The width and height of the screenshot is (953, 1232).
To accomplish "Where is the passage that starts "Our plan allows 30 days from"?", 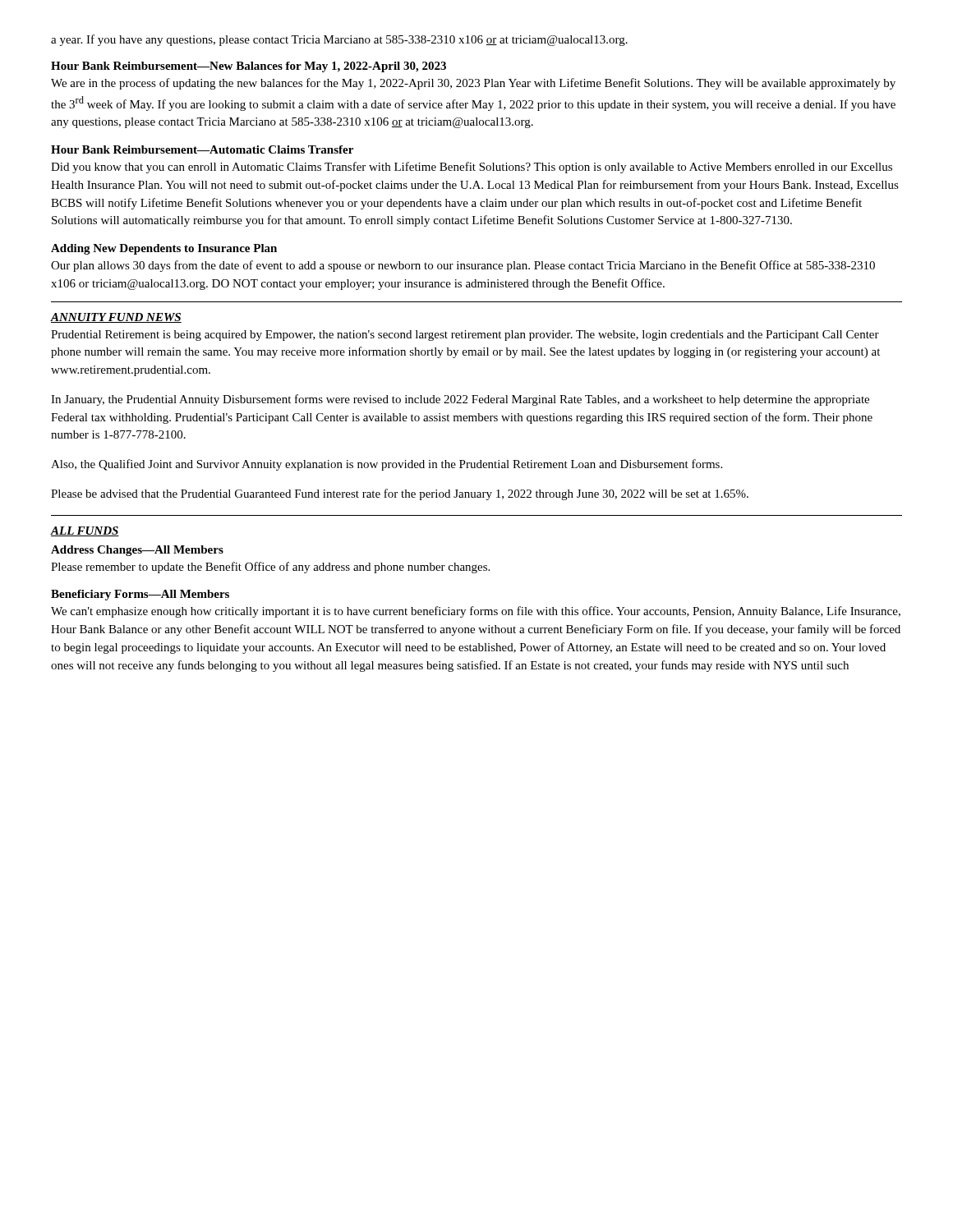I will [463, 274].
